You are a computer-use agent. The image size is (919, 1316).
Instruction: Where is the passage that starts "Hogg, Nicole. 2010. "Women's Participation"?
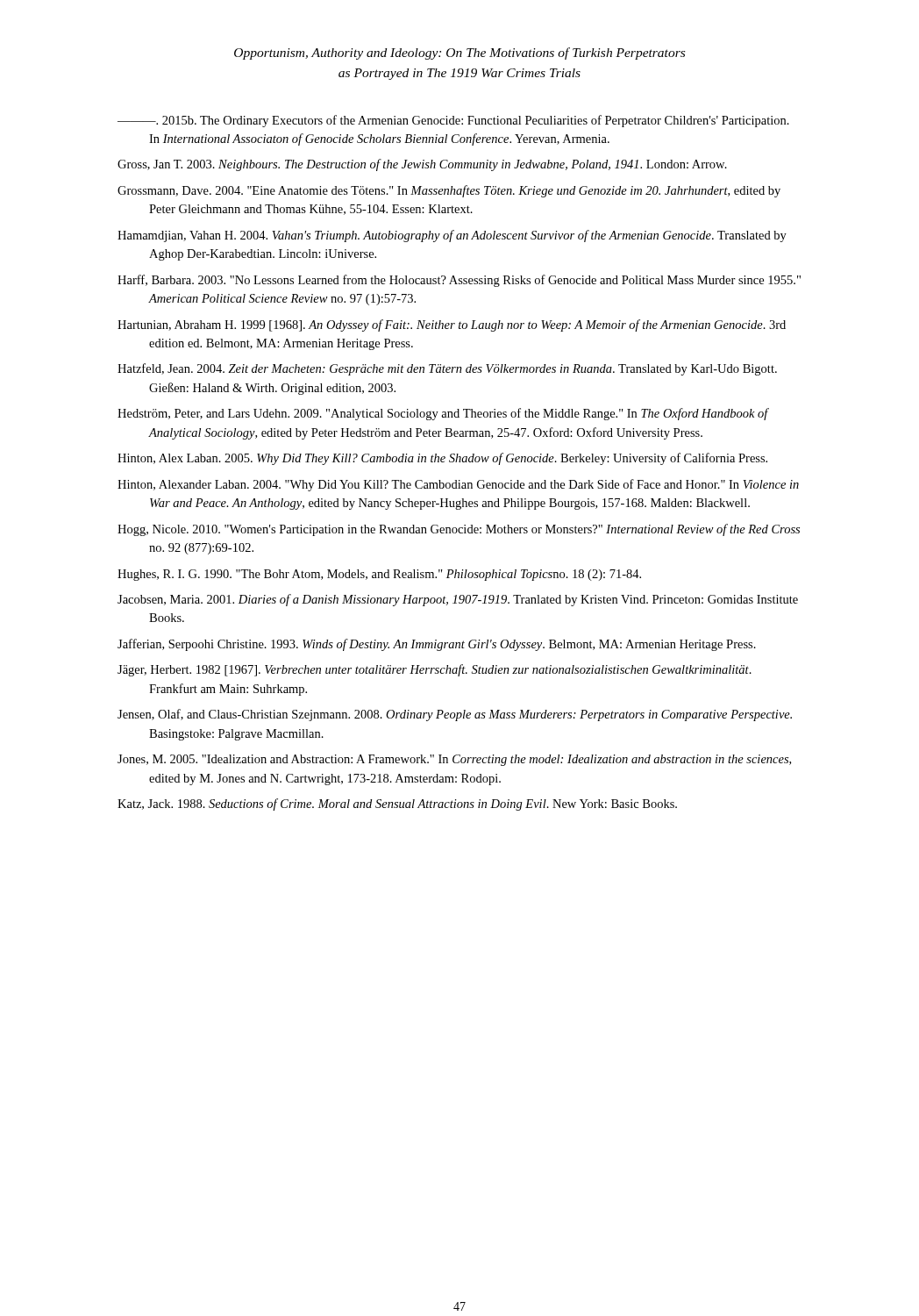(x=459, y=538)
